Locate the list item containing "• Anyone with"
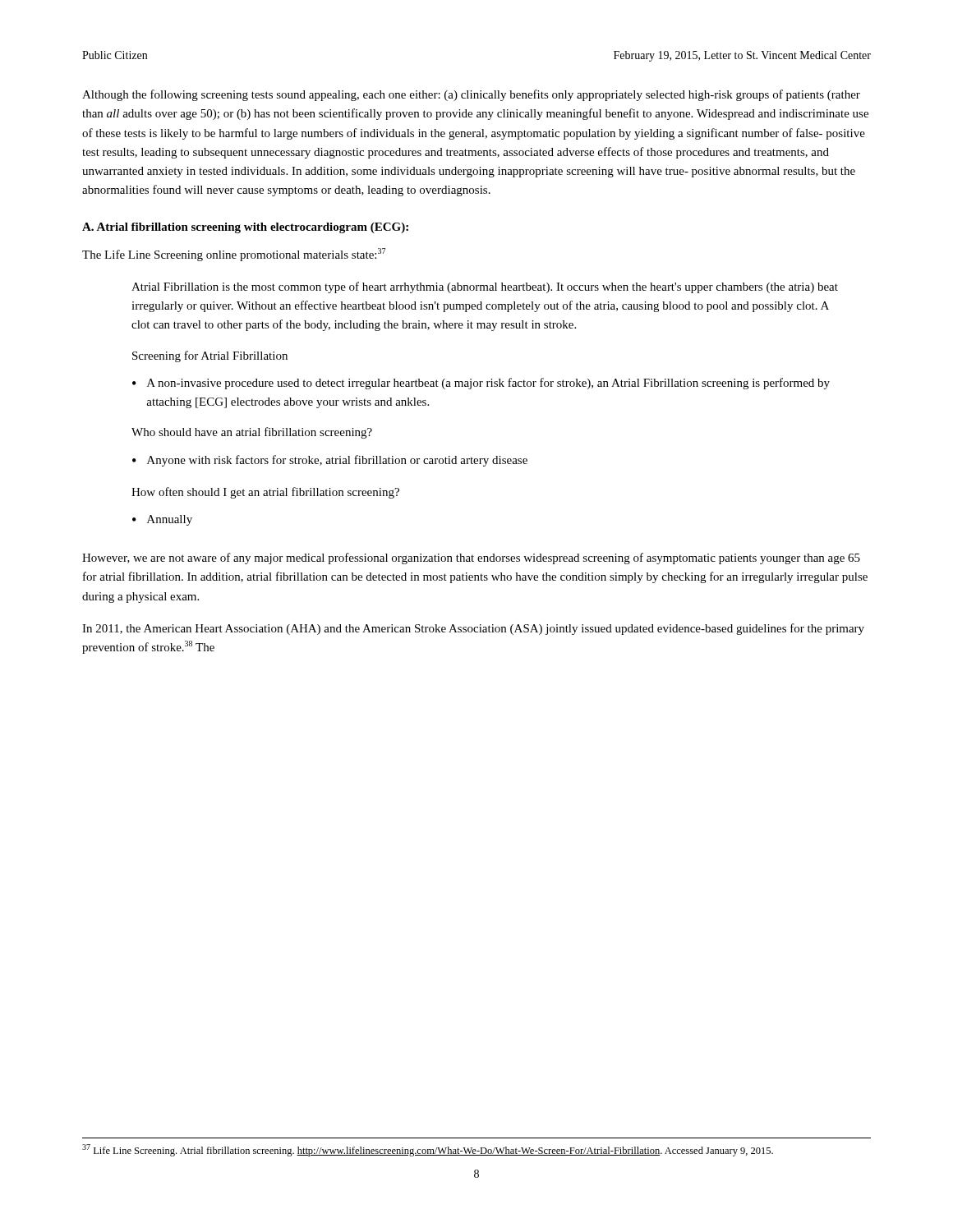This screenshot has height=1232, width=953. click(485, 461)
